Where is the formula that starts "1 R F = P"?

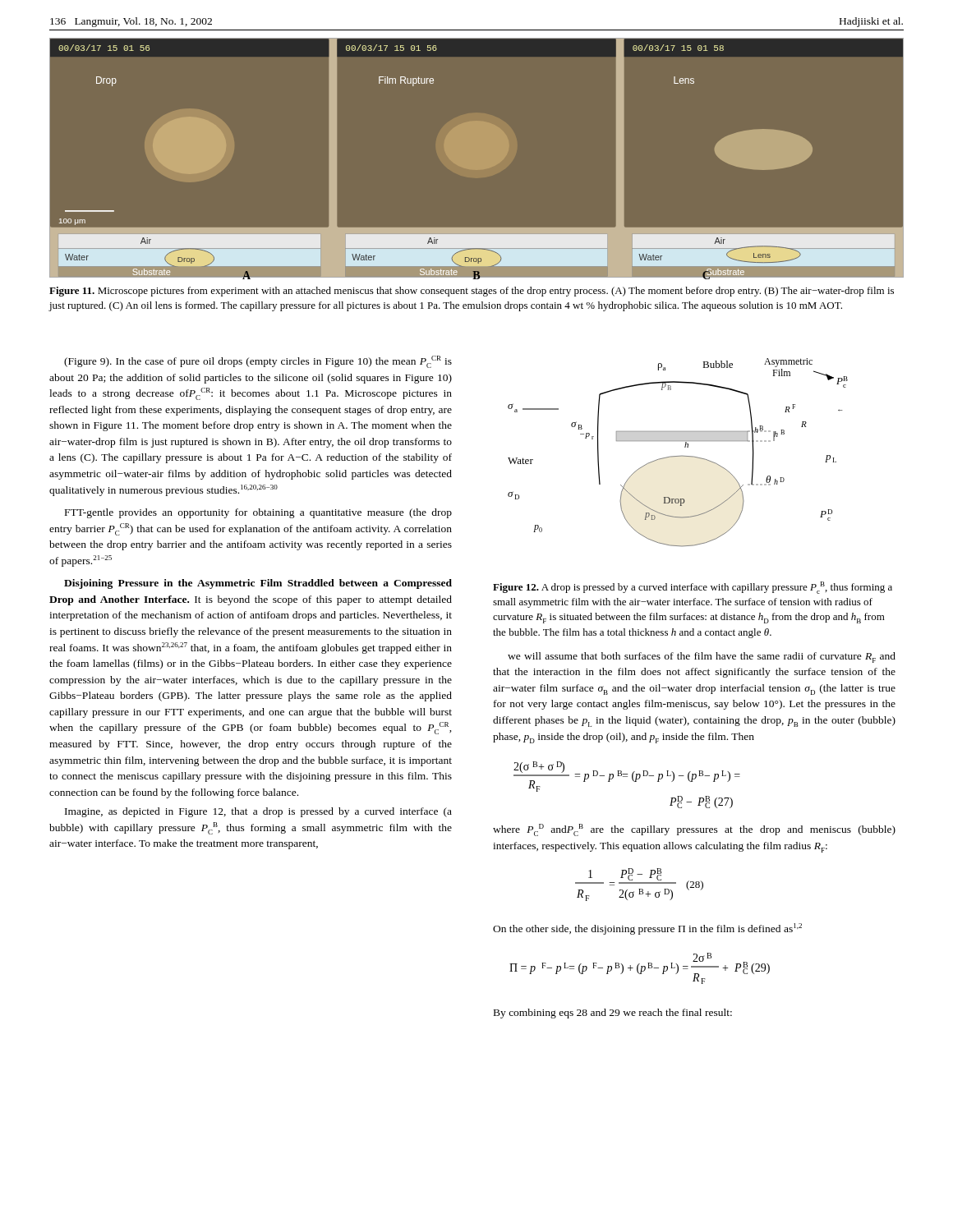click(694, 886)
